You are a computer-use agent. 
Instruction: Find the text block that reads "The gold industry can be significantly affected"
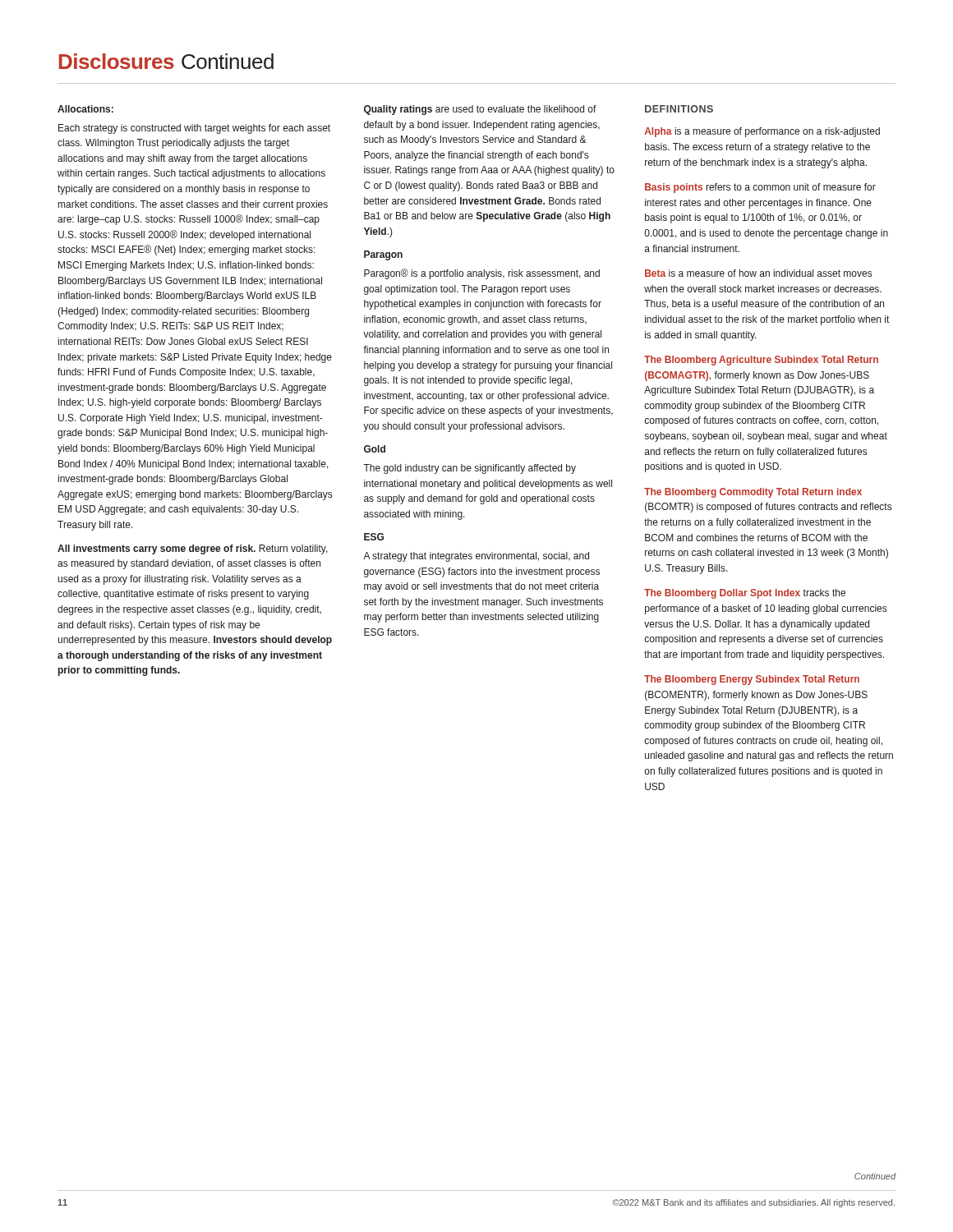pos(489,491)
